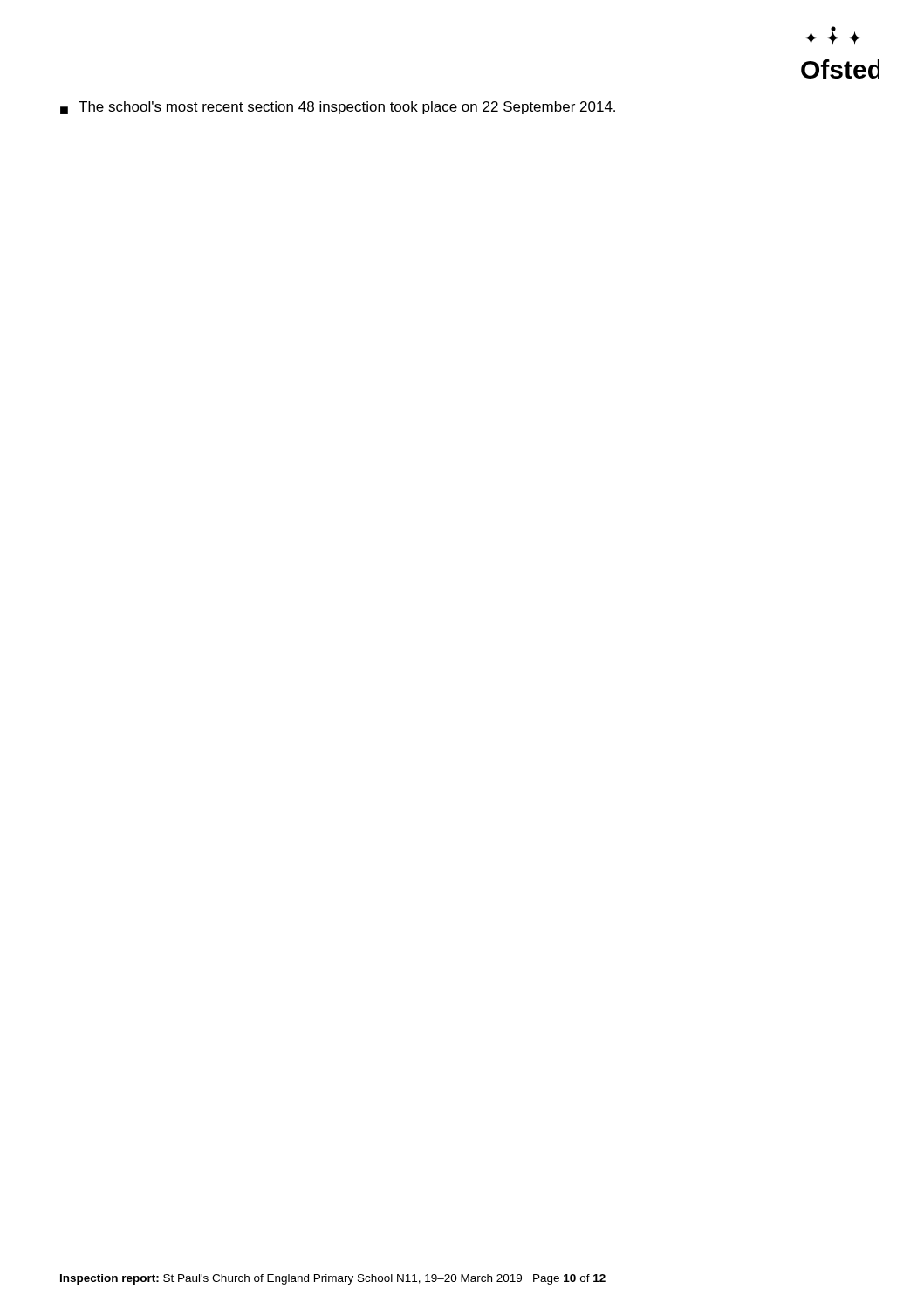The image size is (924, 1309).
Task: Point to the passage starting "■ The school's most recent section 48"
Action: [462, 109]
